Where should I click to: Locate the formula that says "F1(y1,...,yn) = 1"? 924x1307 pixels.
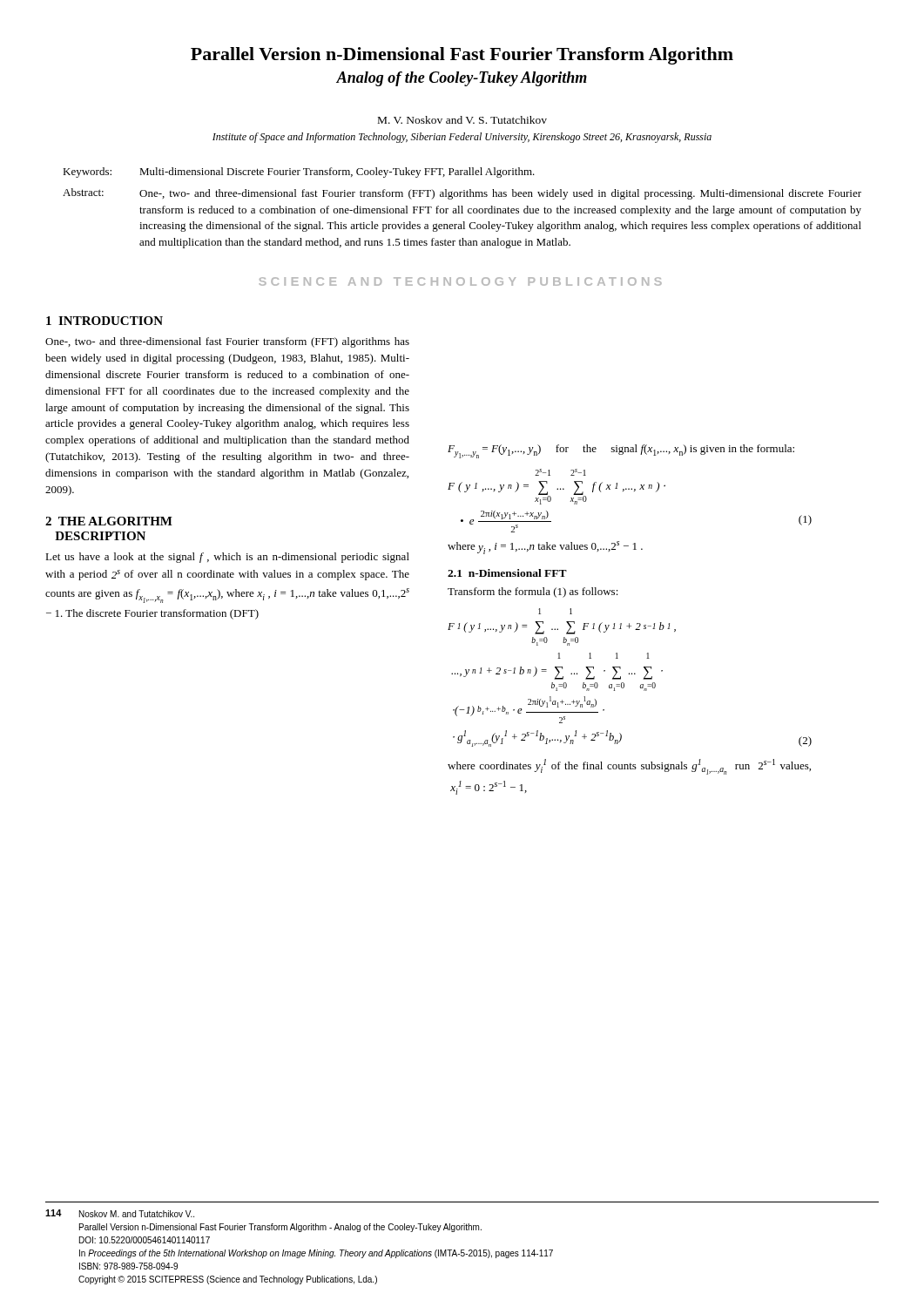630,678
